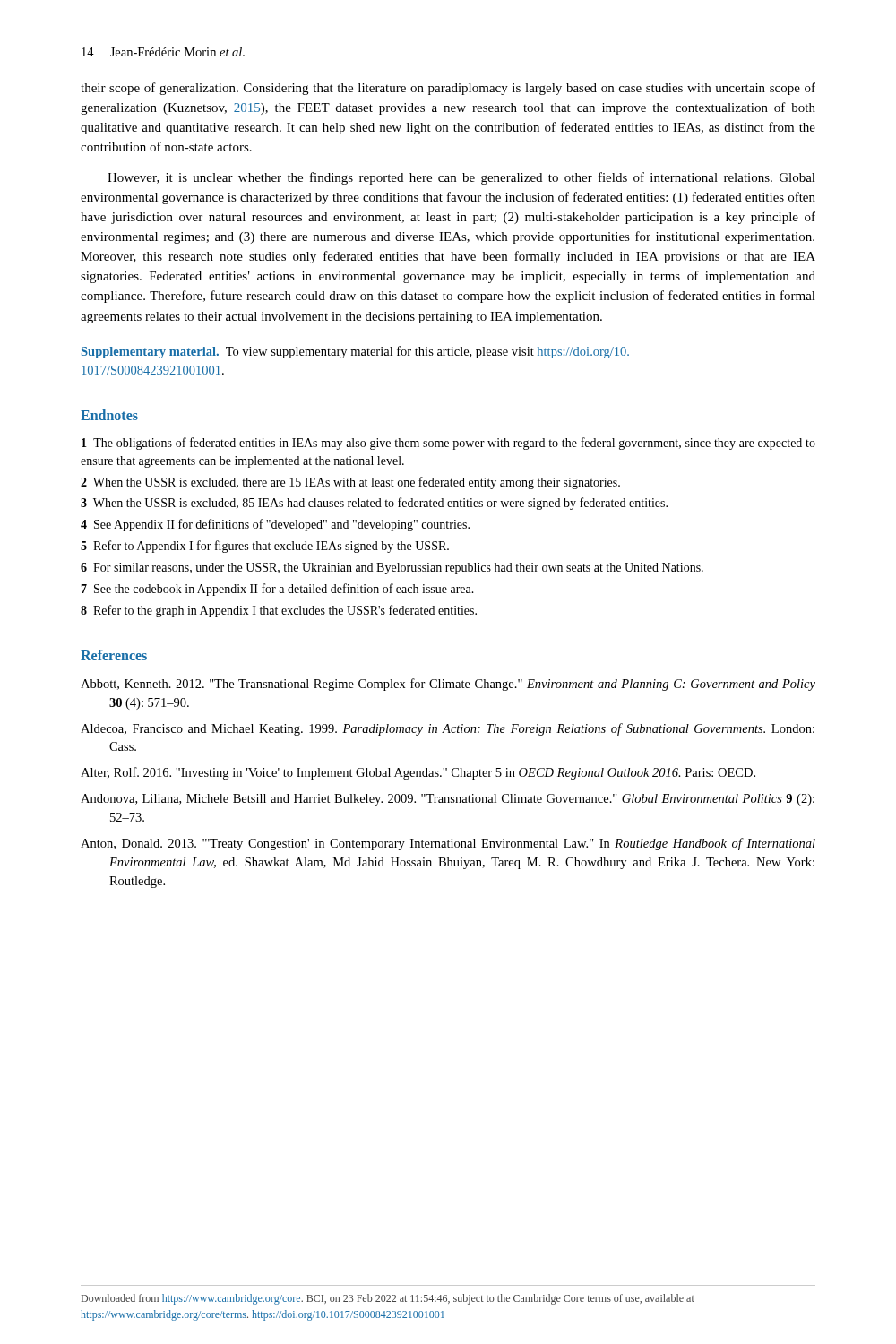Viewport: 896px width, 1344px height.
Task: Locate the element starting "their scope of"
Action: [x=448, y=117]
